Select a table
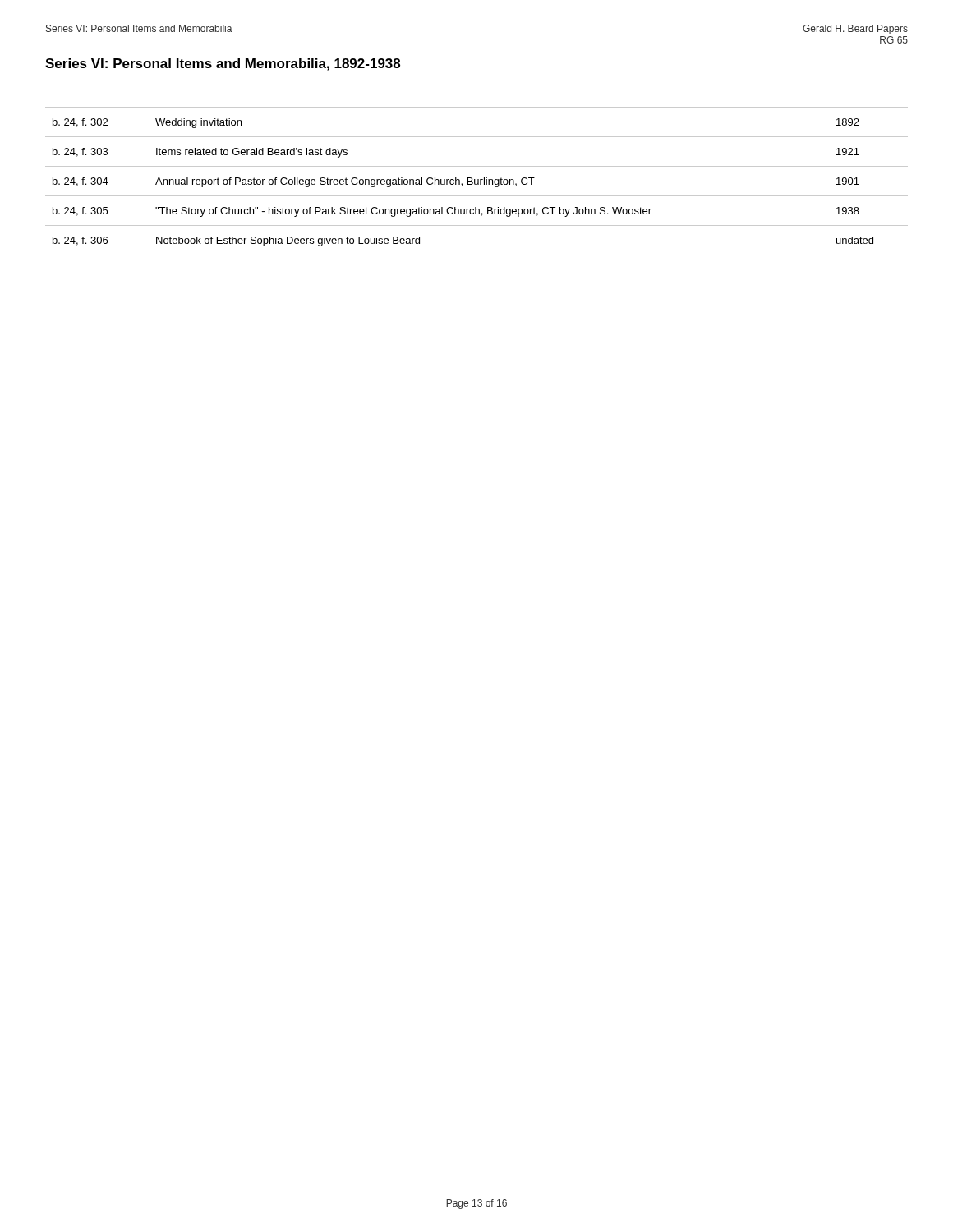The image size is (953, 1232). [476, 181]
